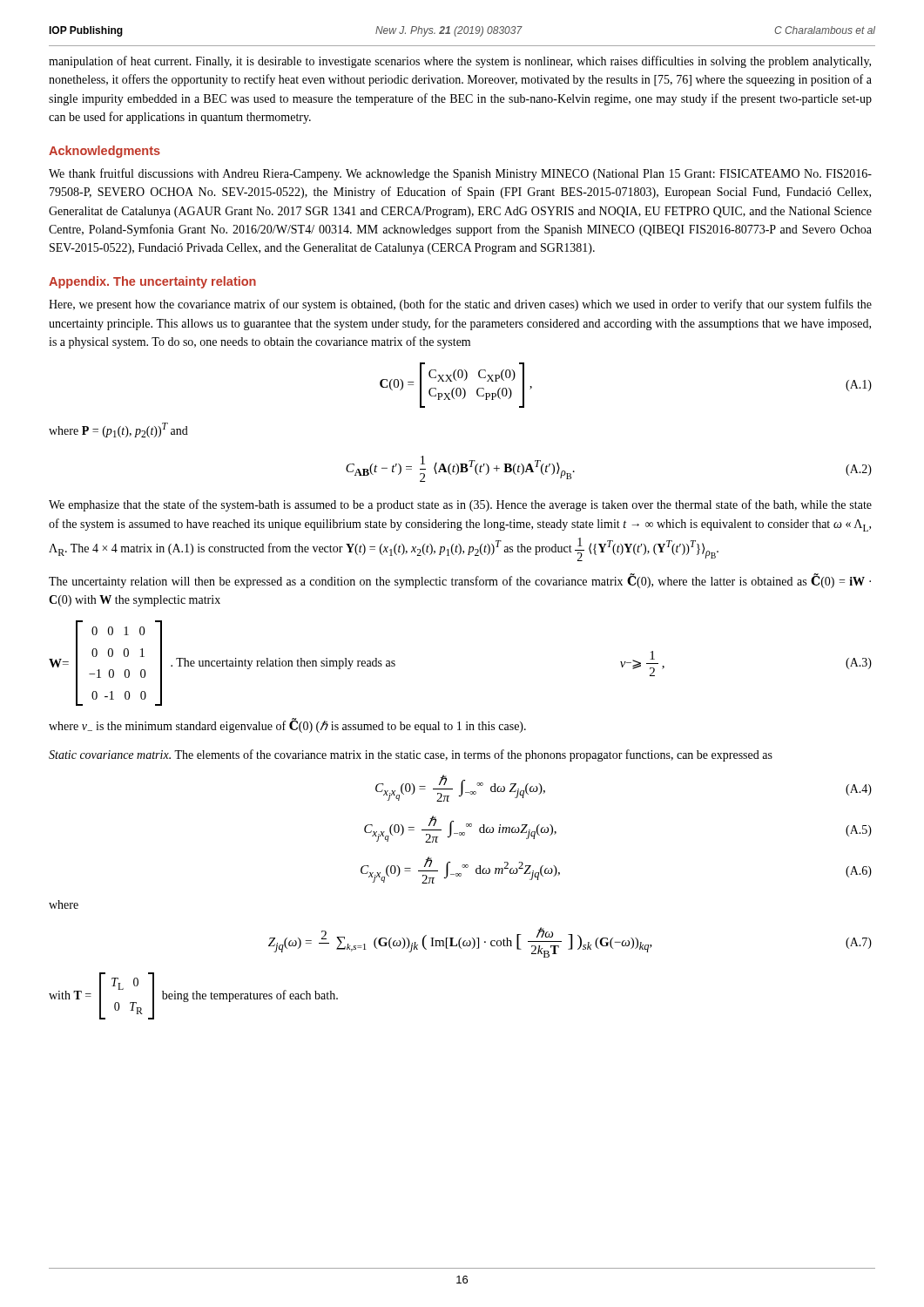Find the formula that reads "C(0) = CXX(0) CXP(0)"
Screen dimensions: 1307x924
click(453, 388)
